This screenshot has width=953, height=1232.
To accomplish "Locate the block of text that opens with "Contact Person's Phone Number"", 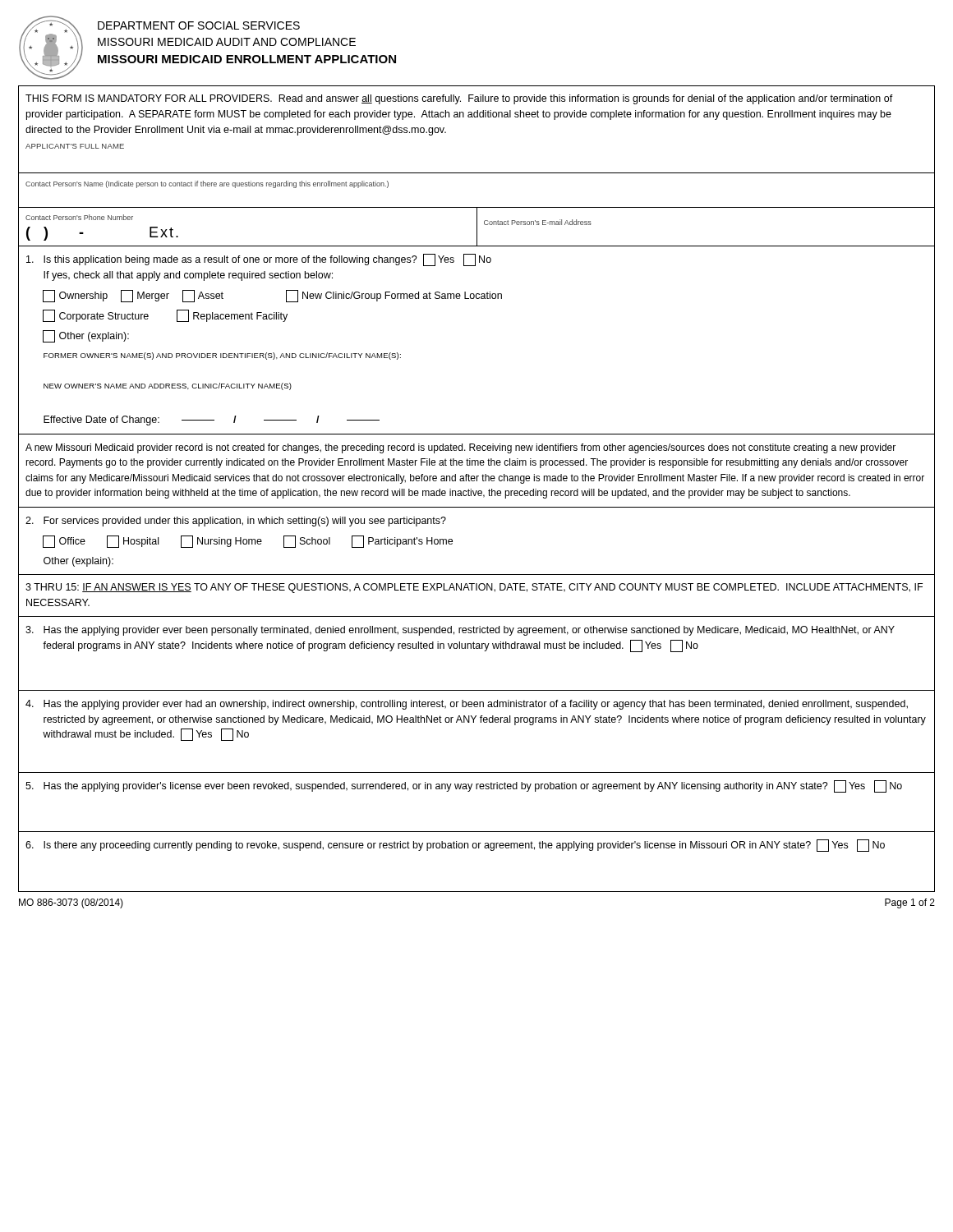I will [476, 227].
